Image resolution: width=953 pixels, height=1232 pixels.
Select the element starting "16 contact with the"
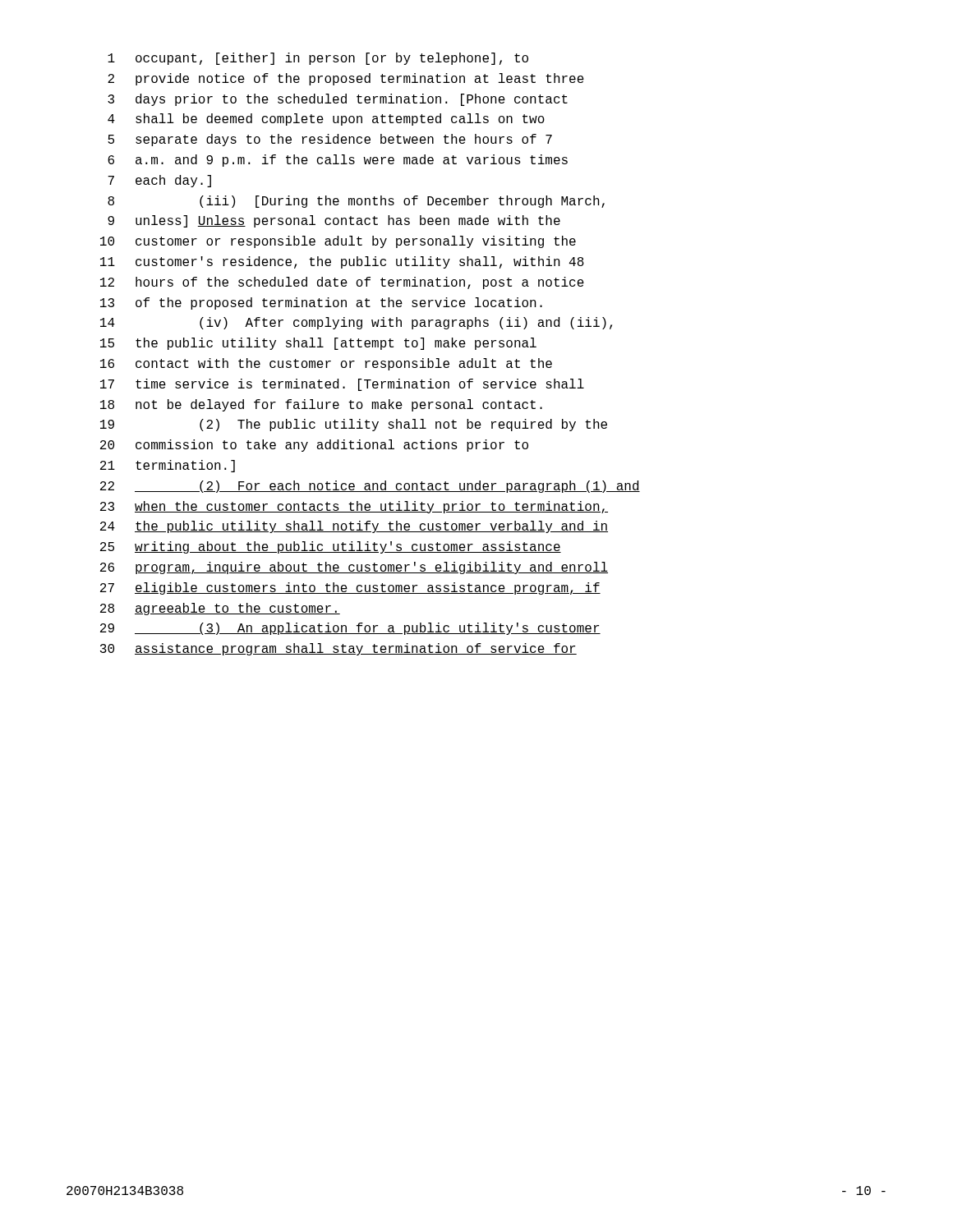(476, 365)
